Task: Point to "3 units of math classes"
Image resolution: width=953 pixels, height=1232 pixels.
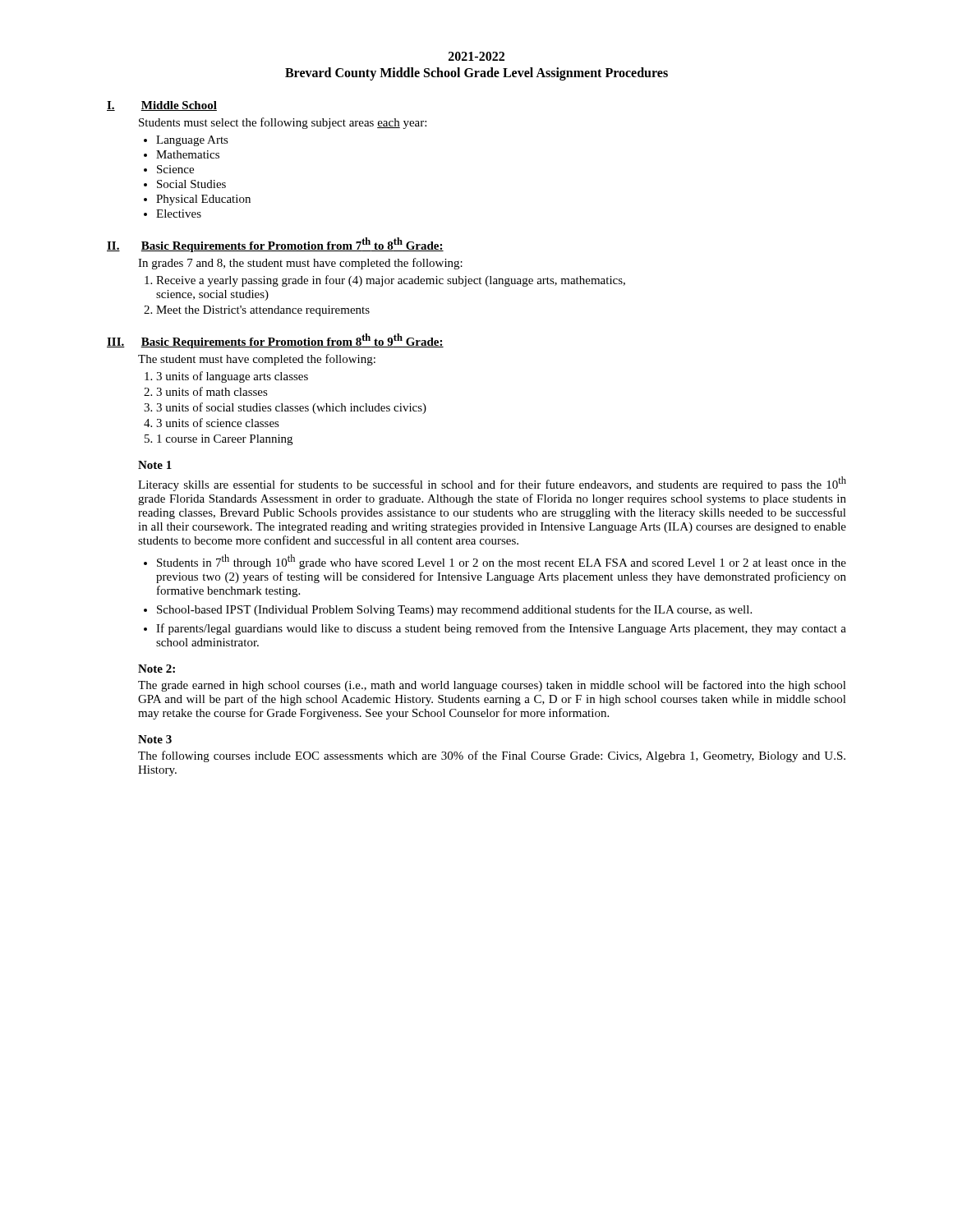Action: click(212, 392)
